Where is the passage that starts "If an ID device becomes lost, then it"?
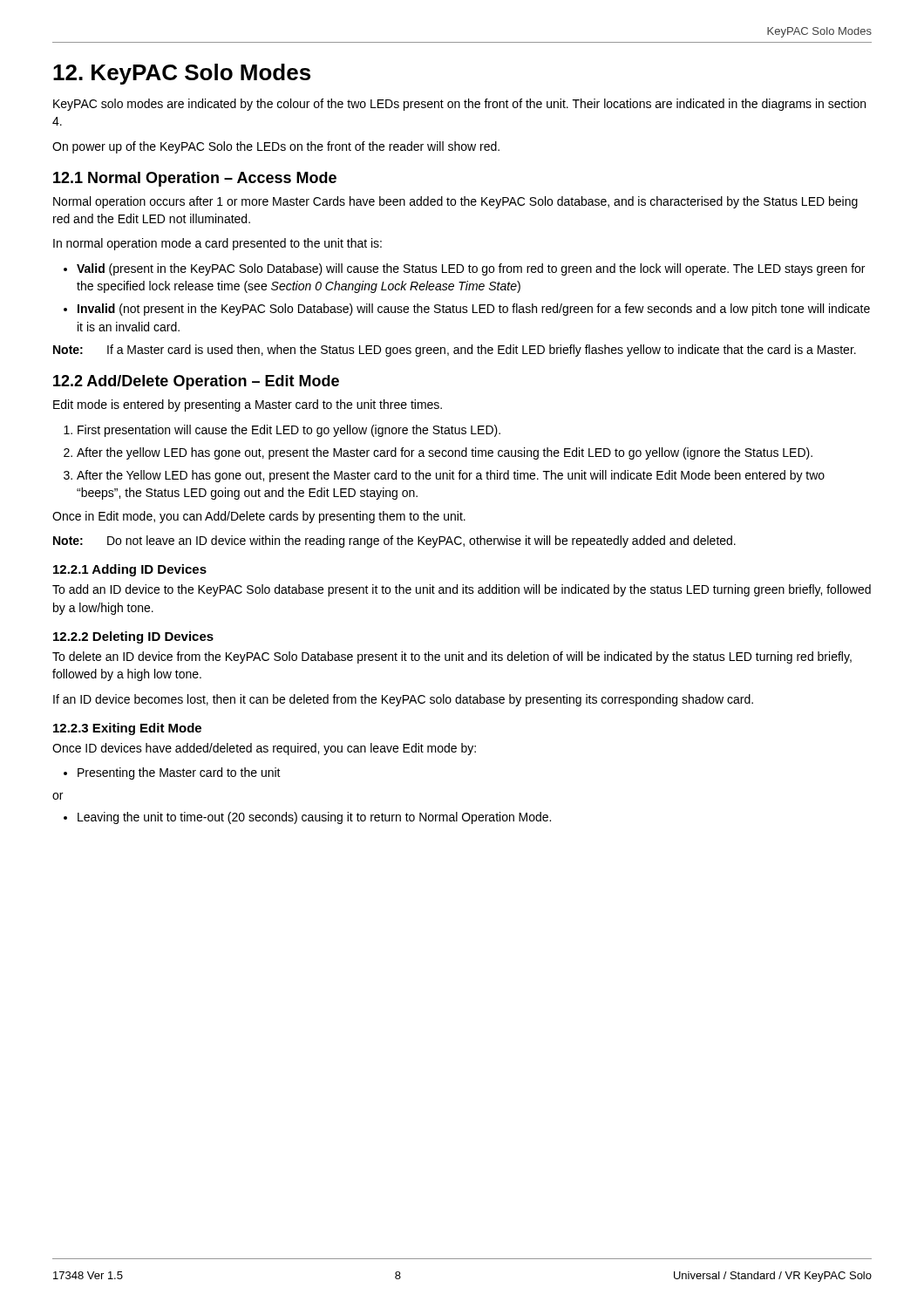Viewport: 924px width, 1308px height. (462, 699)
